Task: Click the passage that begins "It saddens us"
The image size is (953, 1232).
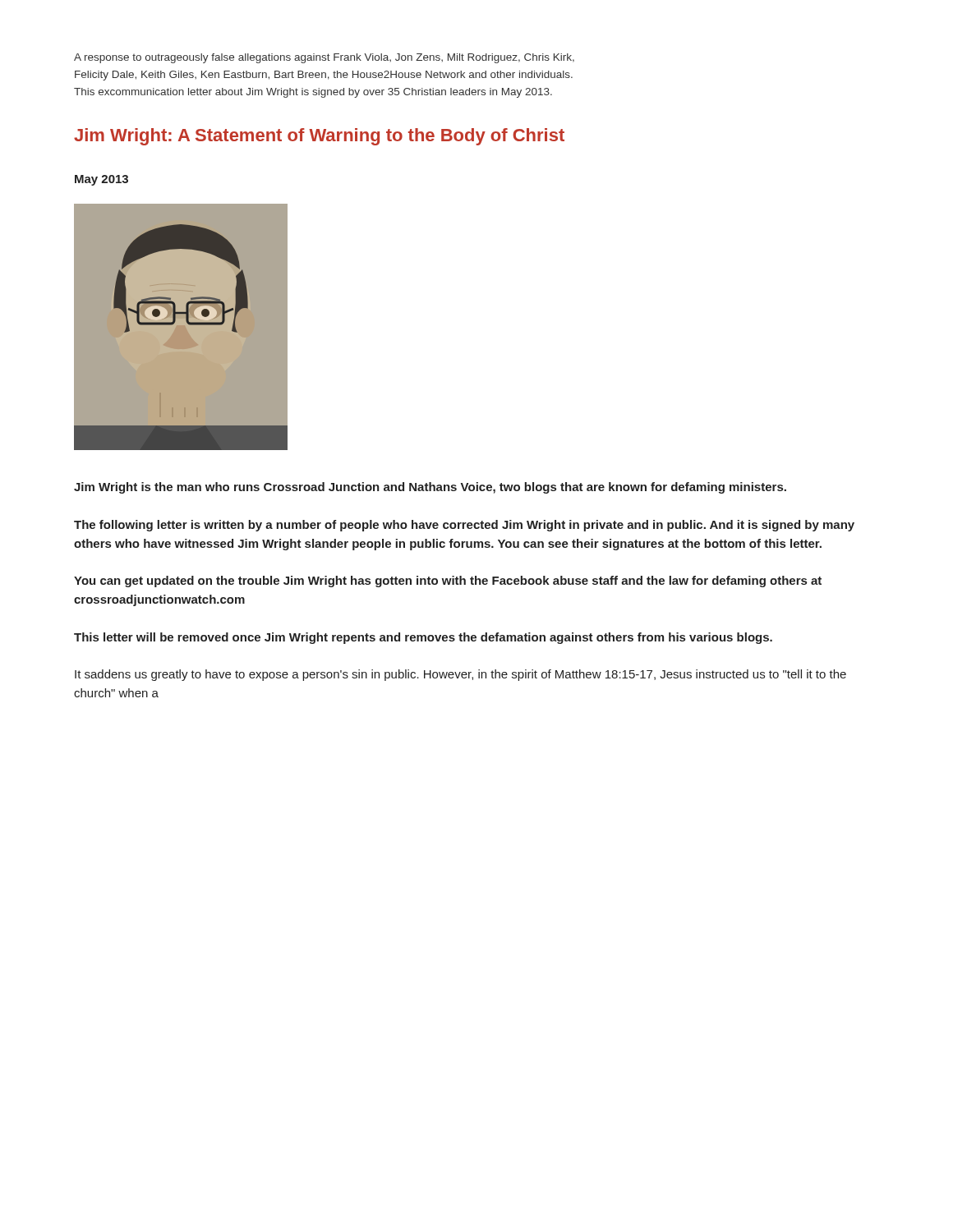Action: tap(460, 683)
